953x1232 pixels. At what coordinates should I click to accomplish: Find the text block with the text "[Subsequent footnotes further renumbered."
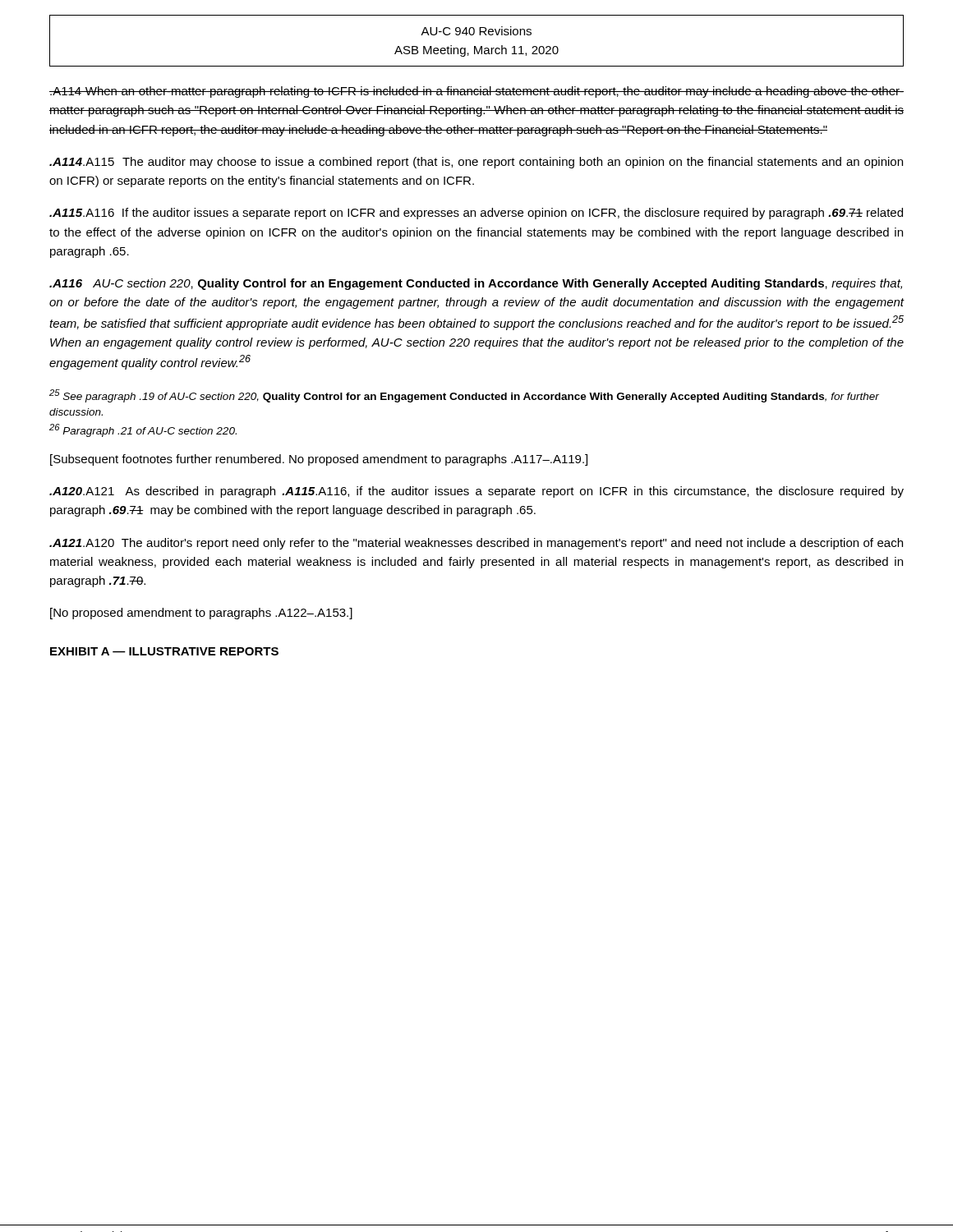pyautogui.click(x=319, y=459)
